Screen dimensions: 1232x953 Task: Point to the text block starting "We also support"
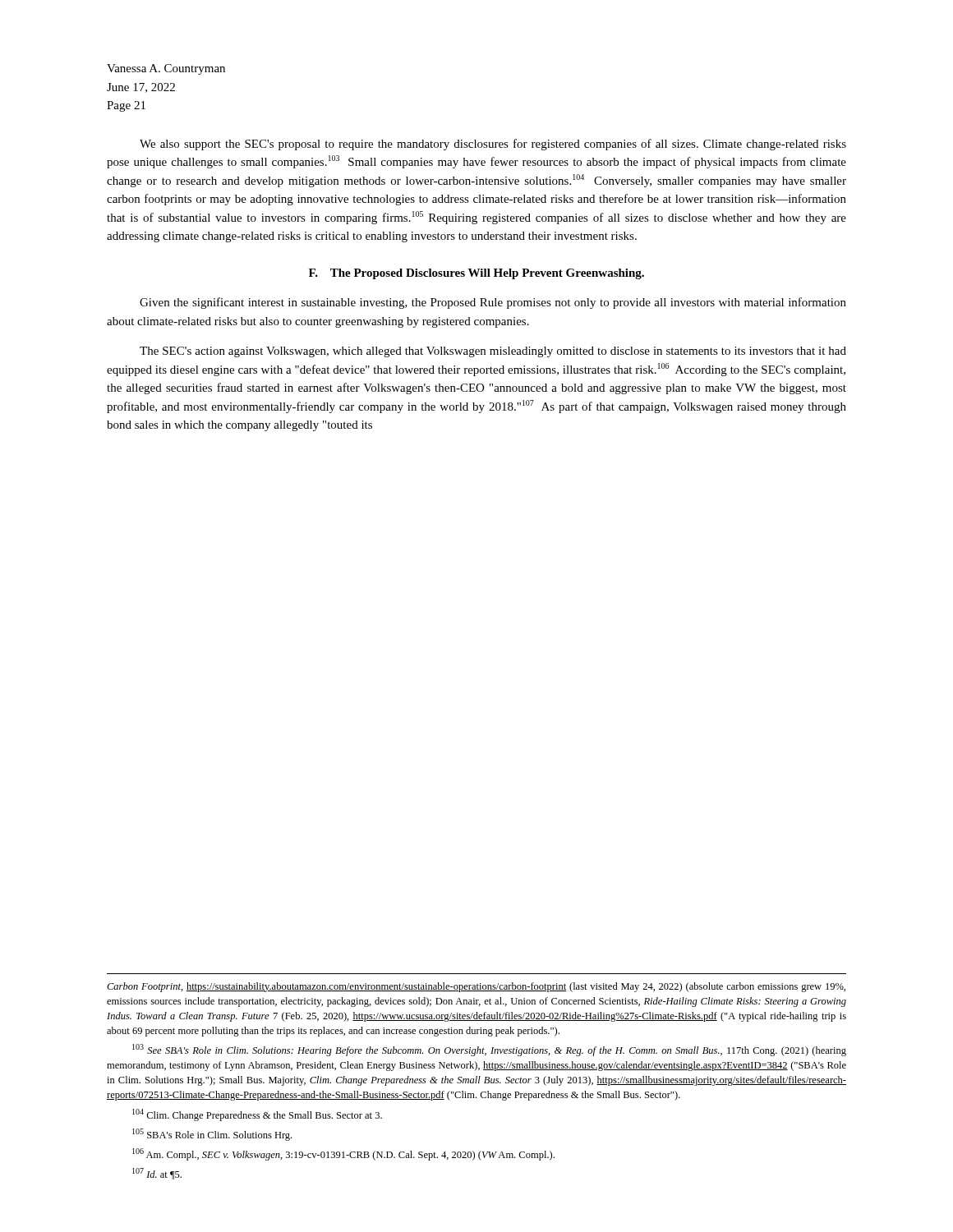point(476,190)
